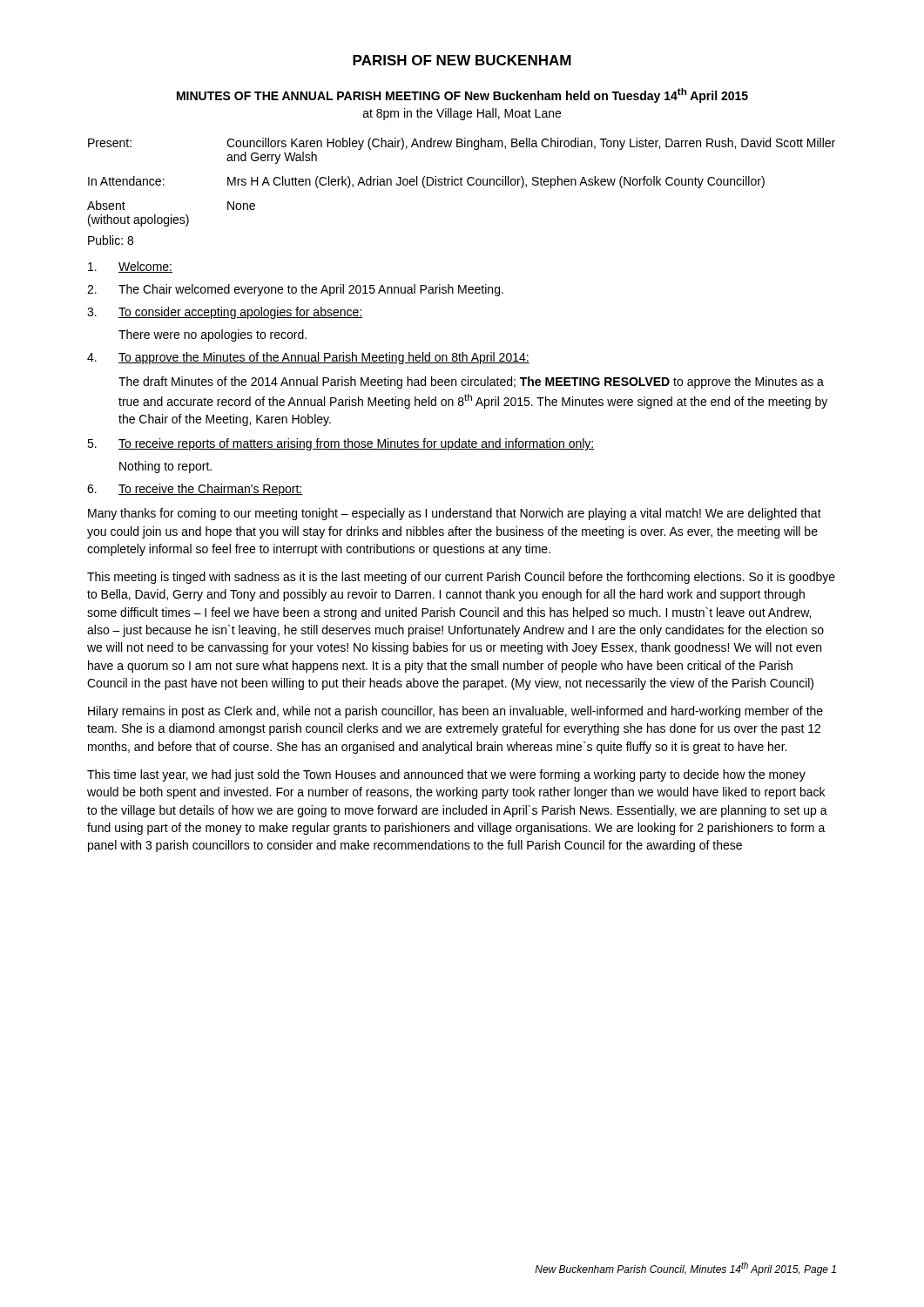Select the text containing "Absent(without apologies) None"

click(171, 213)
